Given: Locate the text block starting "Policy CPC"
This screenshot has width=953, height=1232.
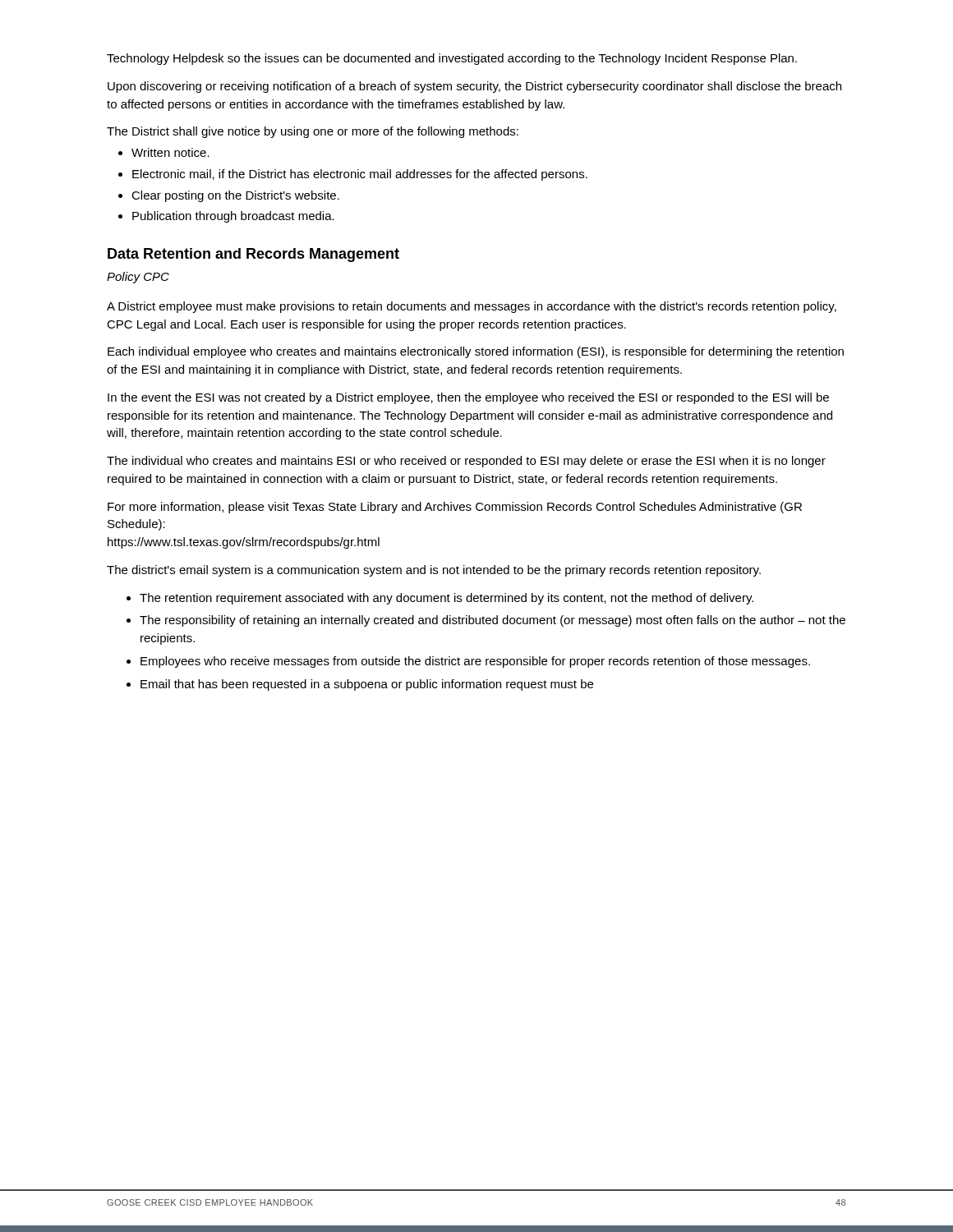Looking at the screenshot, I should (138, 278).
